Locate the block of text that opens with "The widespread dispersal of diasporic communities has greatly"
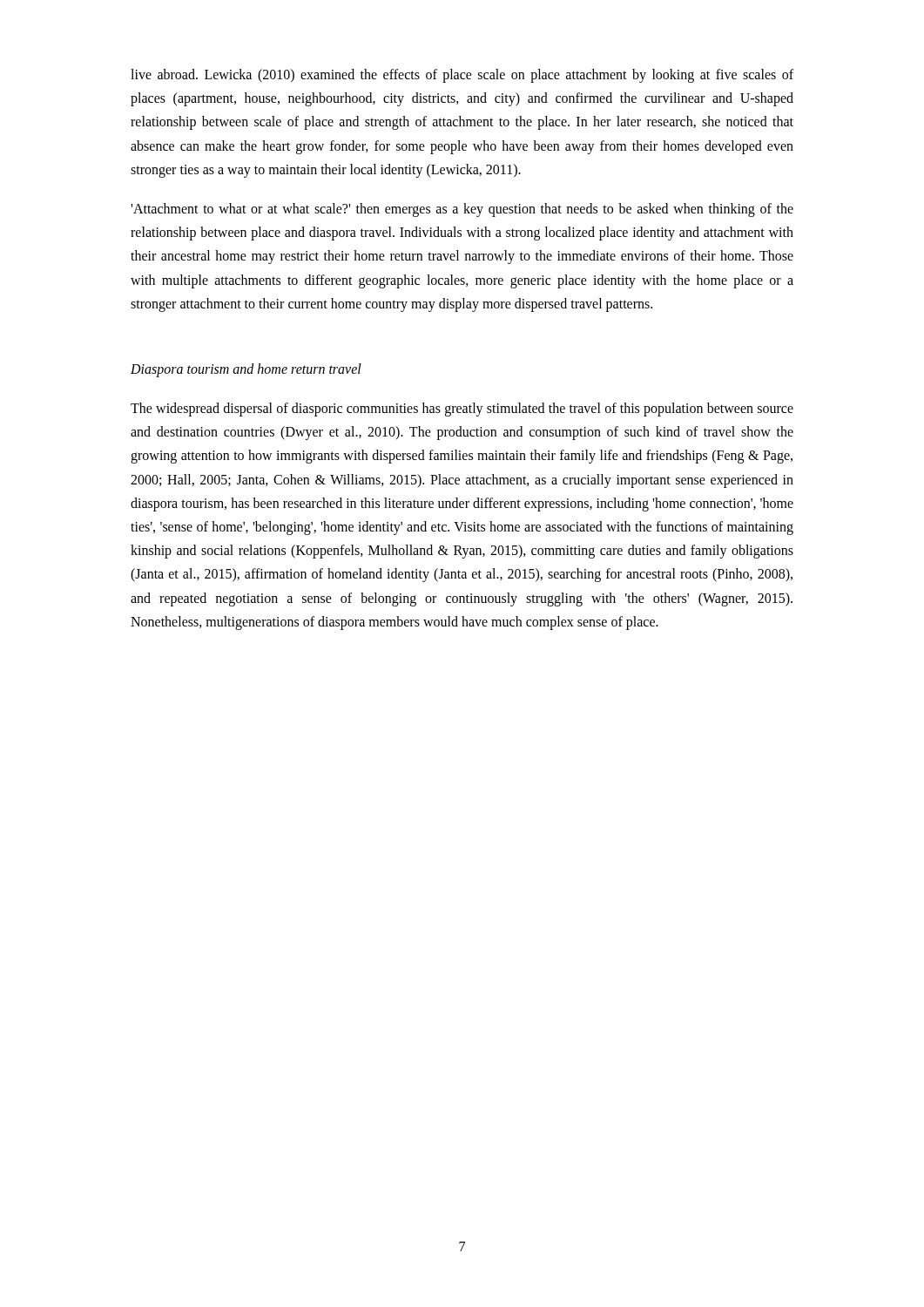This screenshot has width=924, height=1307. tap(462, 515)
